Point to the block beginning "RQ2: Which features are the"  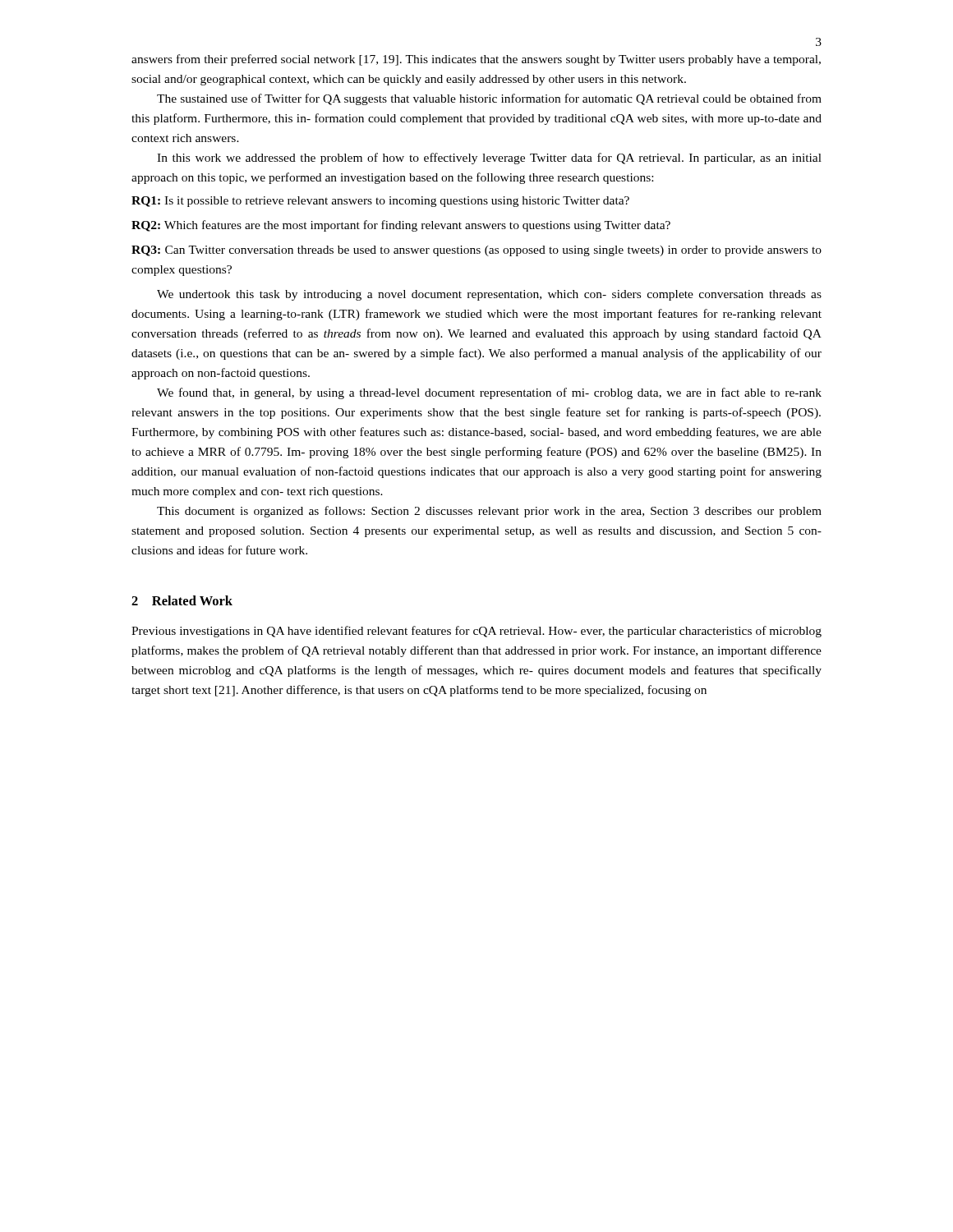coord(401,225)
